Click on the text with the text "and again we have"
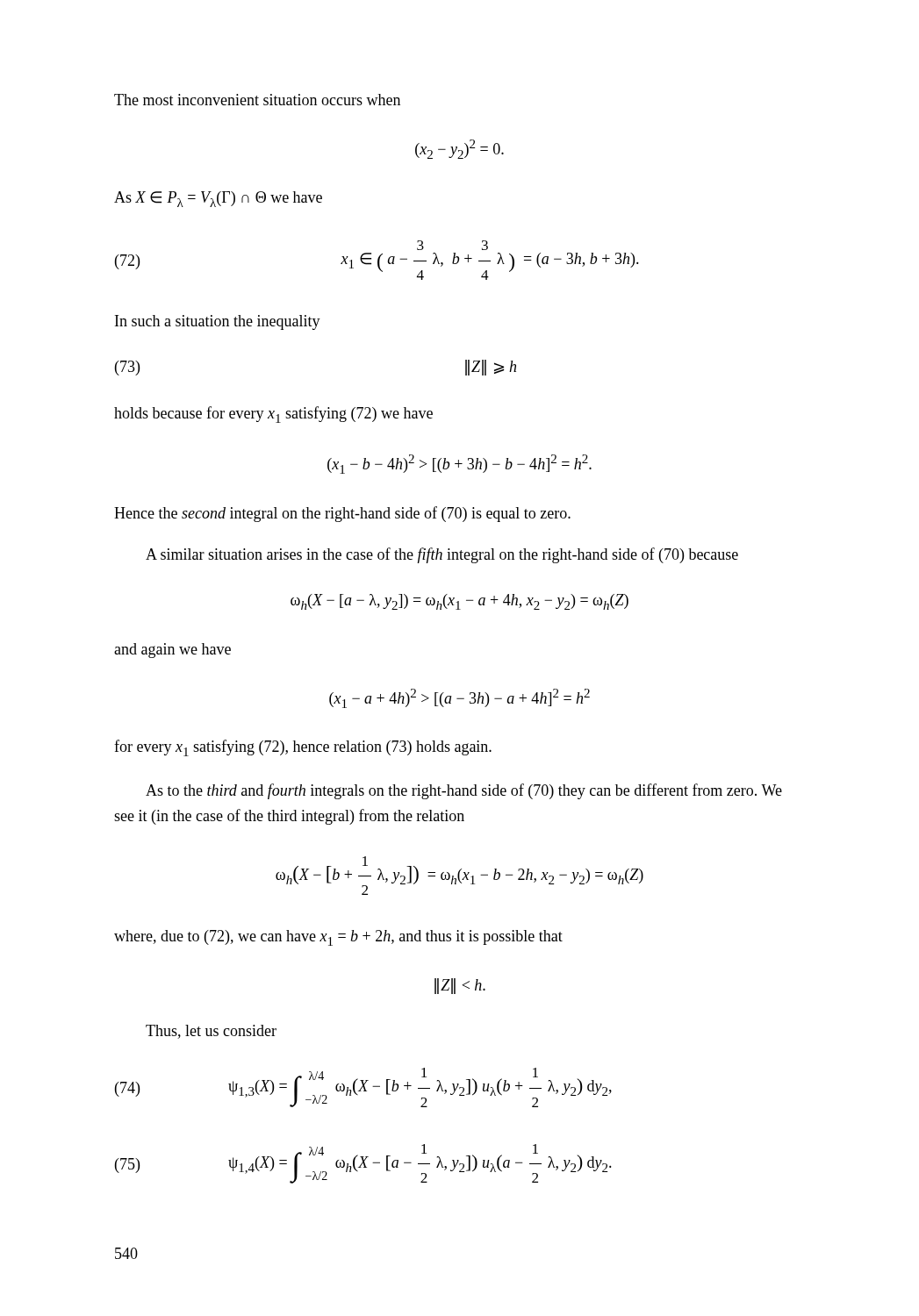 (173, 649)
